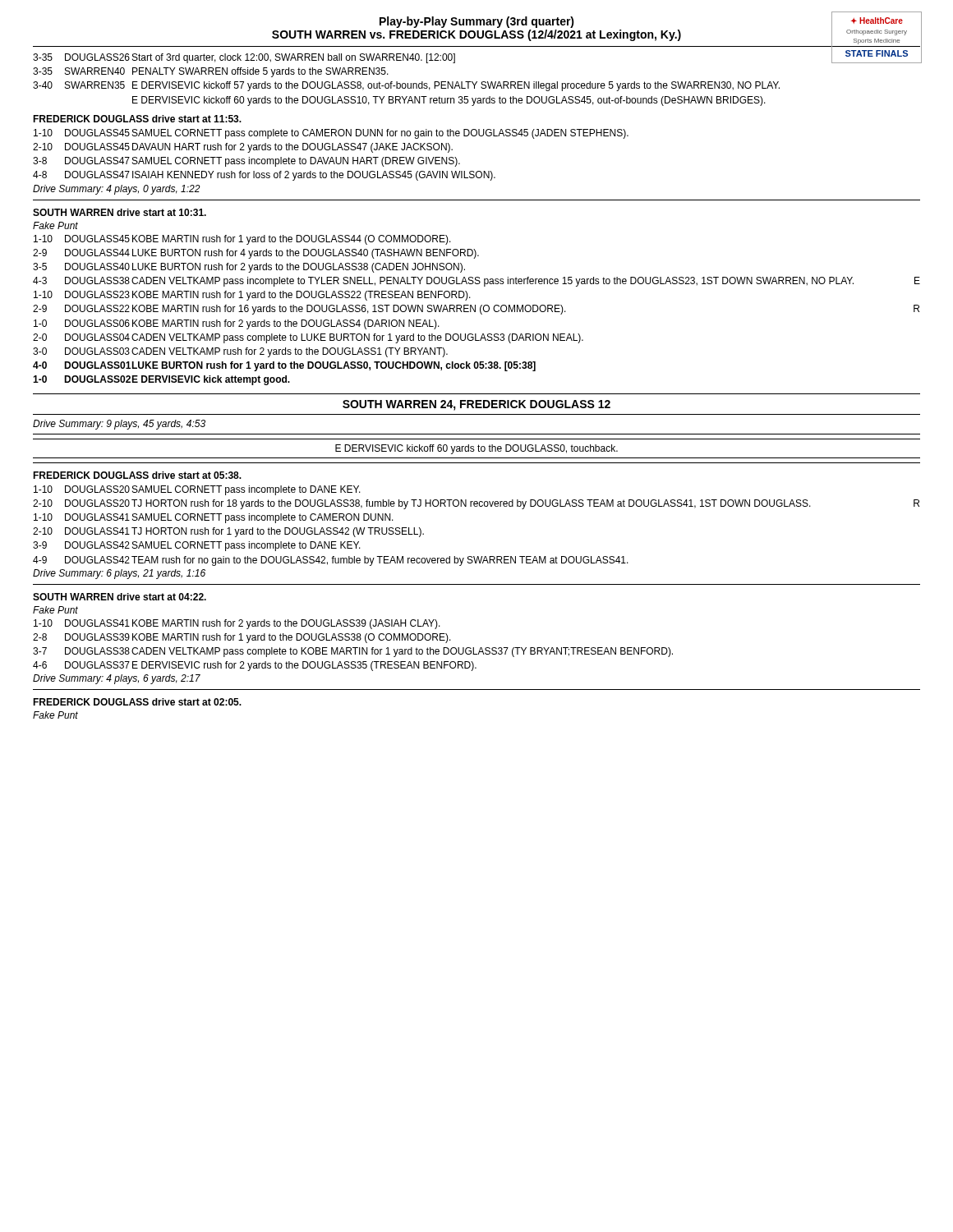Locate the block of text that opens with "4-6 DOUGLASS37 E DERVISEVIC rush for"
Viewport: 953px width, 1232px height.
click(476, 666)
